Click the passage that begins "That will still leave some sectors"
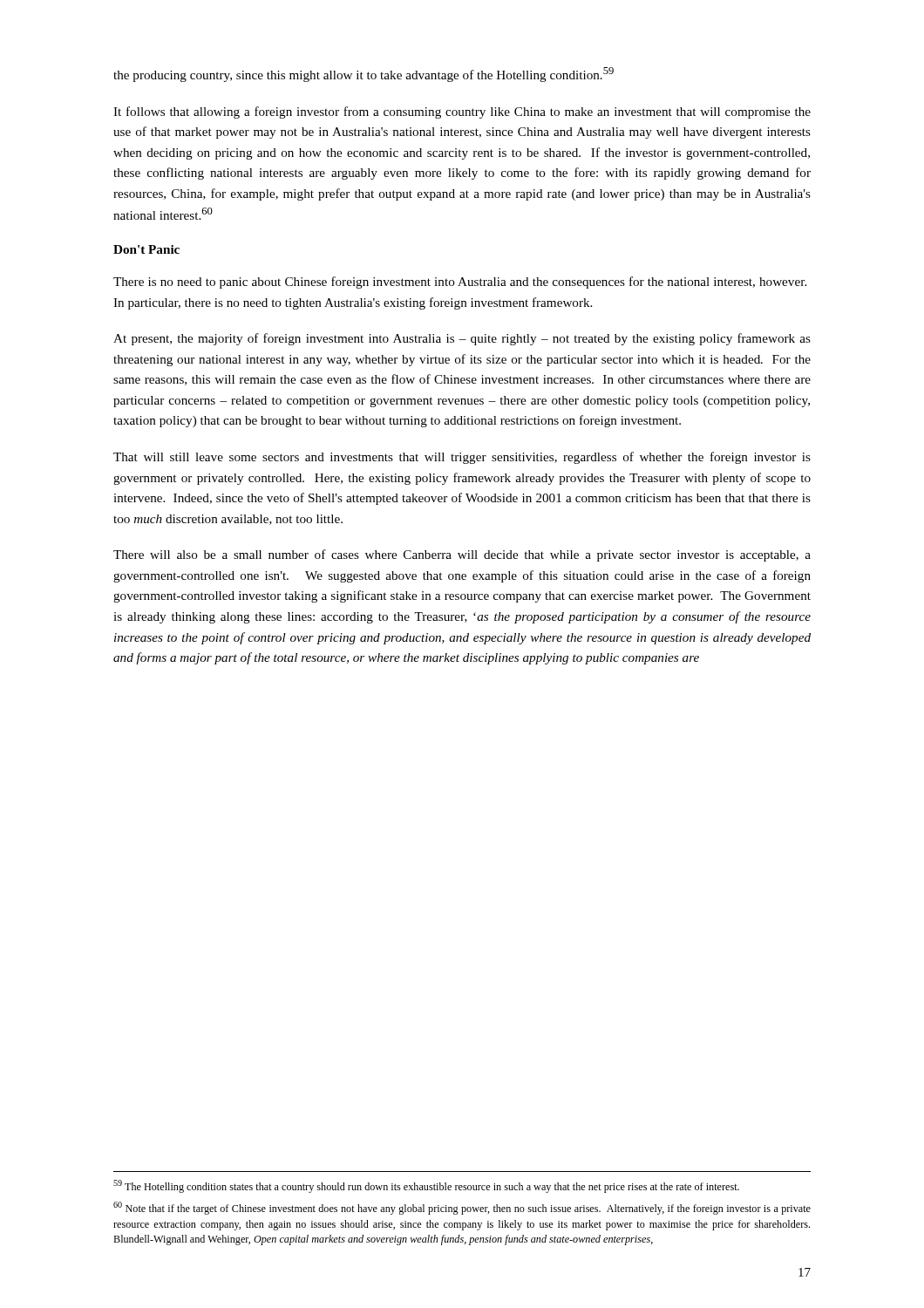Screen dimensions: 1308x924 [462, 487]
